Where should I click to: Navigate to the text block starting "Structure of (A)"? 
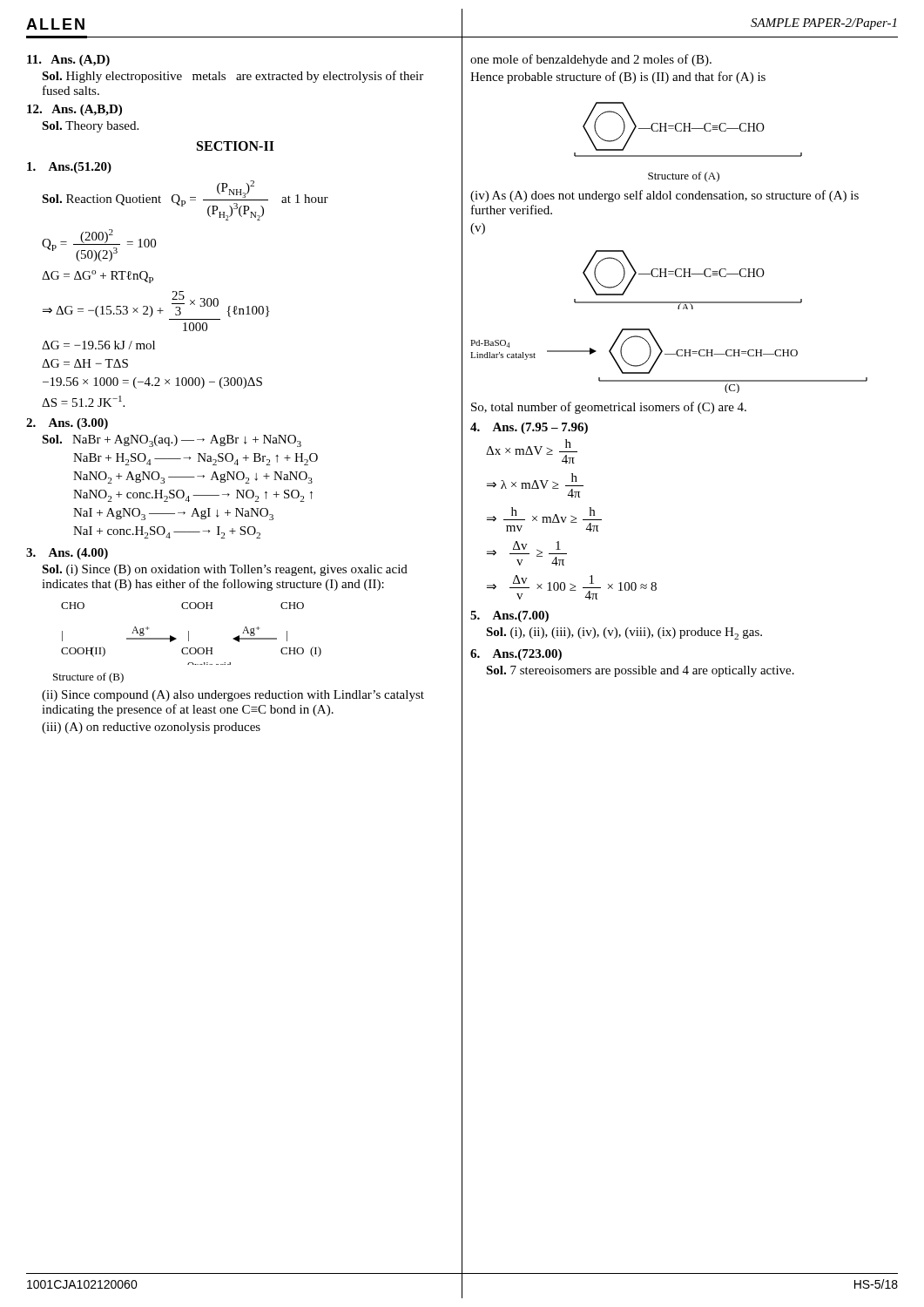point(684,176)
